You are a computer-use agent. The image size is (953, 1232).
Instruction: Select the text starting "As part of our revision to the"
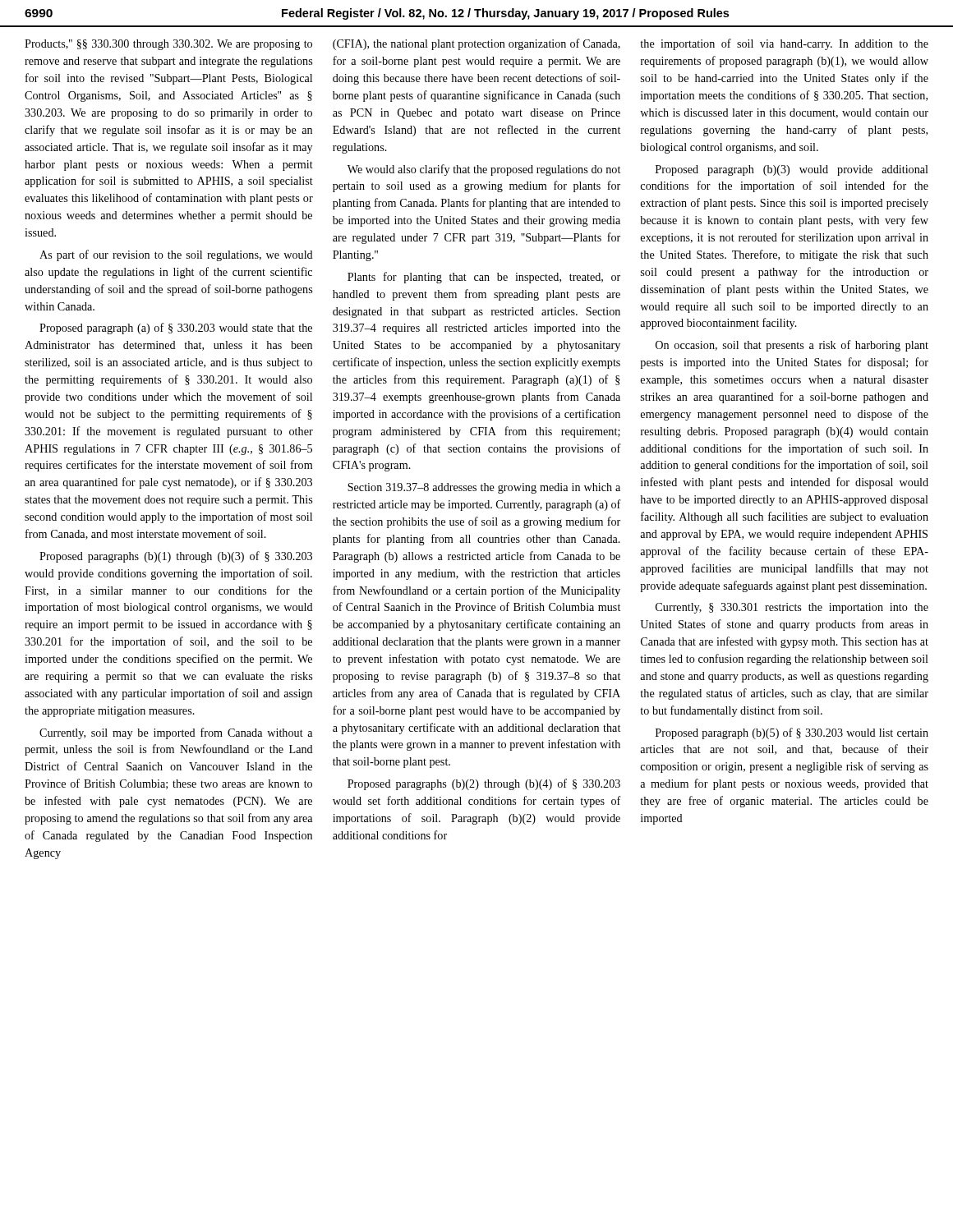click(169, 281)
